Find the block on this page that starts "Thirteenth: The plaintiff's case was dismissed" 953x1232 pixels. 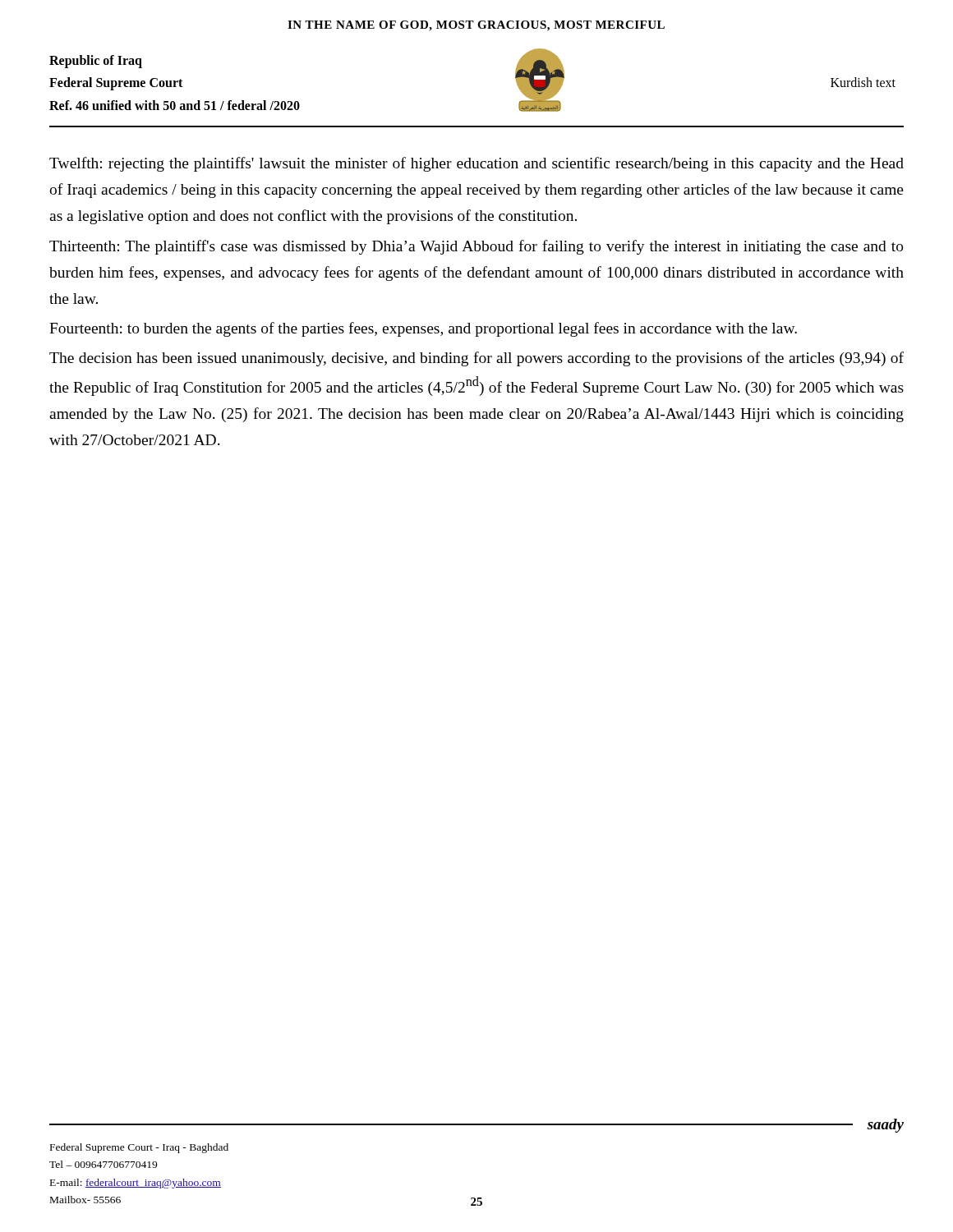click(x=476, y=272)
